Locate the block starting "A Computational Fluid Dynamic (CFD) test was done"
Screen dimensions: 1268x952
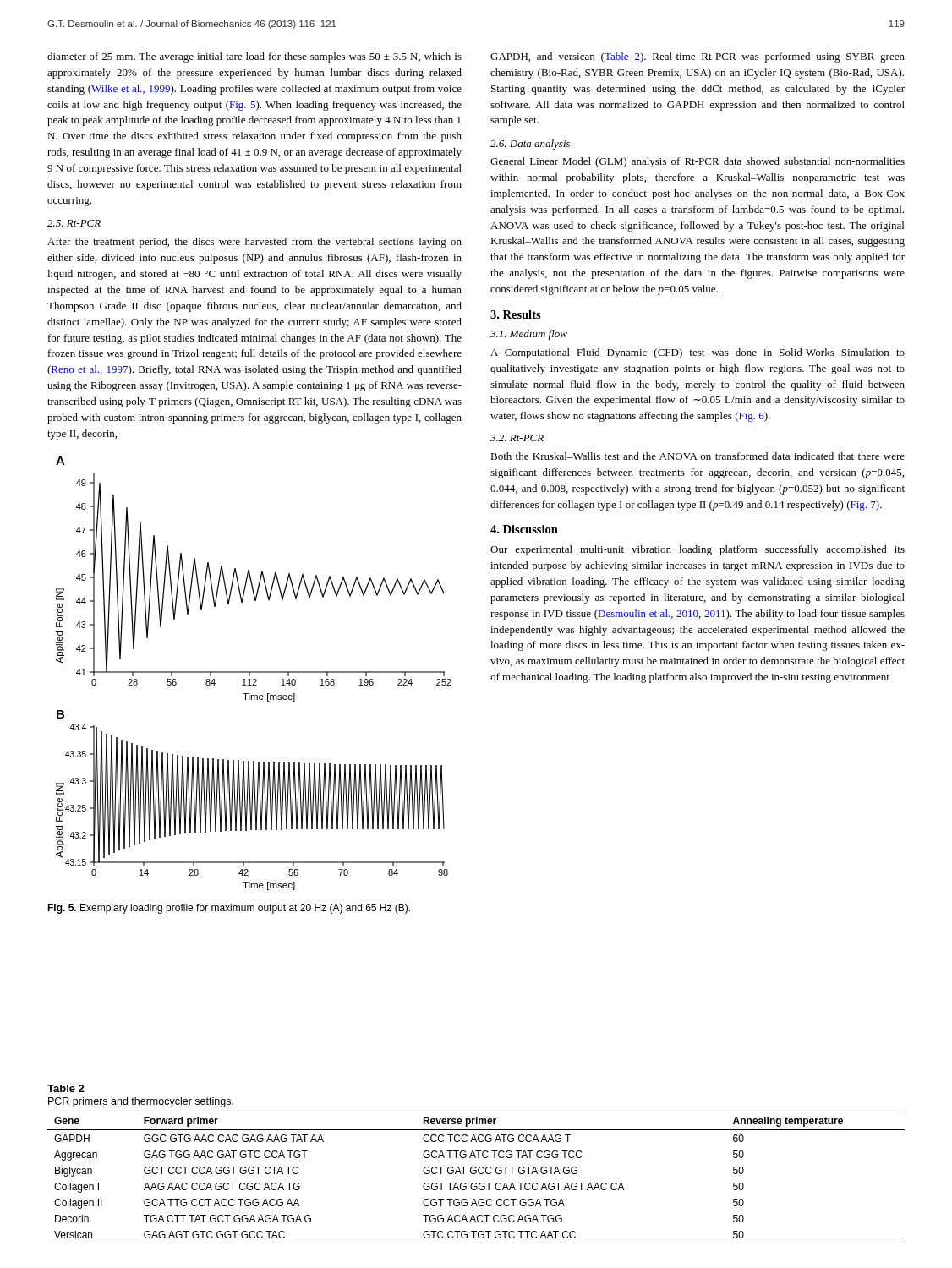coord(698,384)
